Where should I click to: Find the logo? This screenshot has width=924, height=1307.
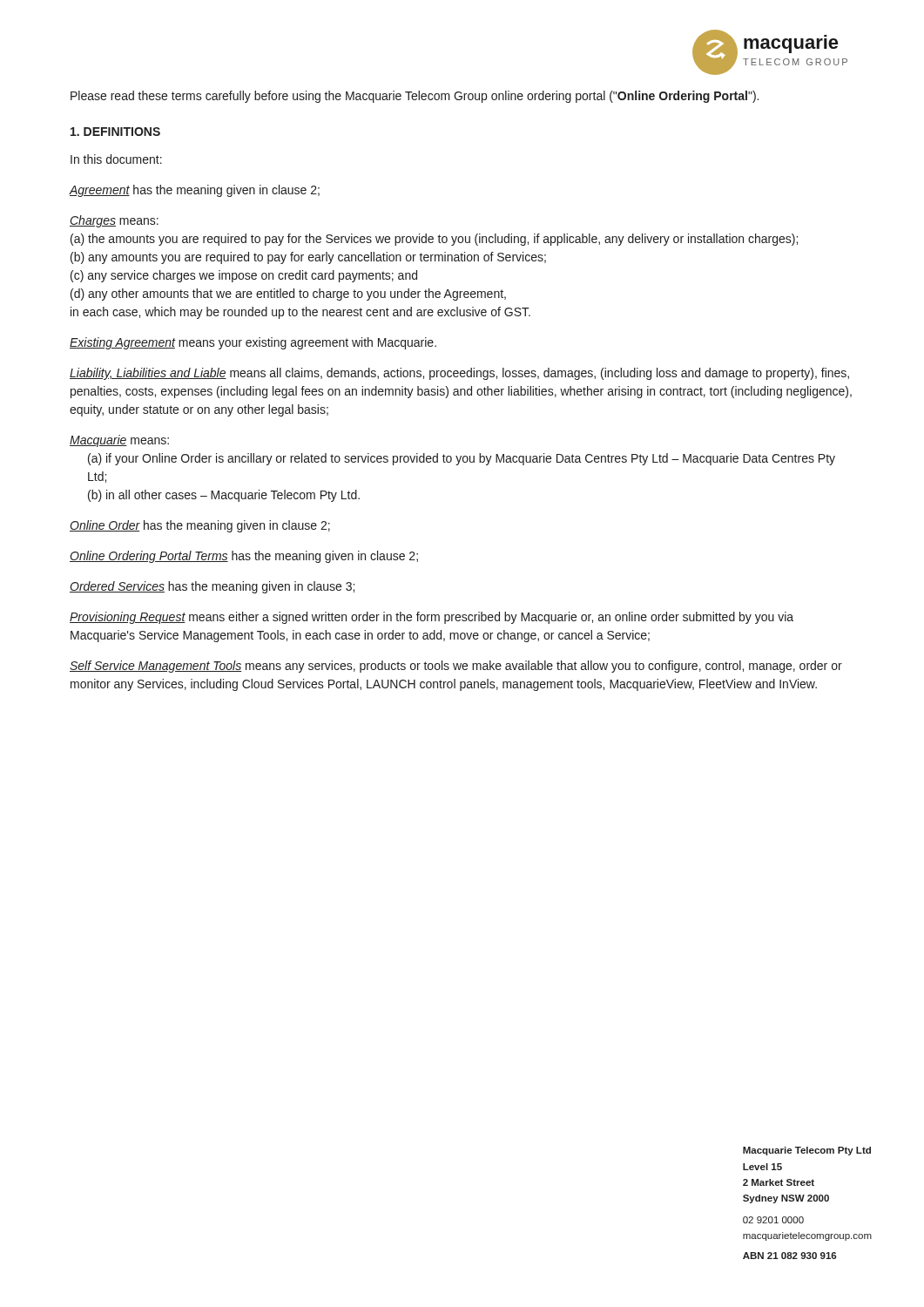point(780,52)
